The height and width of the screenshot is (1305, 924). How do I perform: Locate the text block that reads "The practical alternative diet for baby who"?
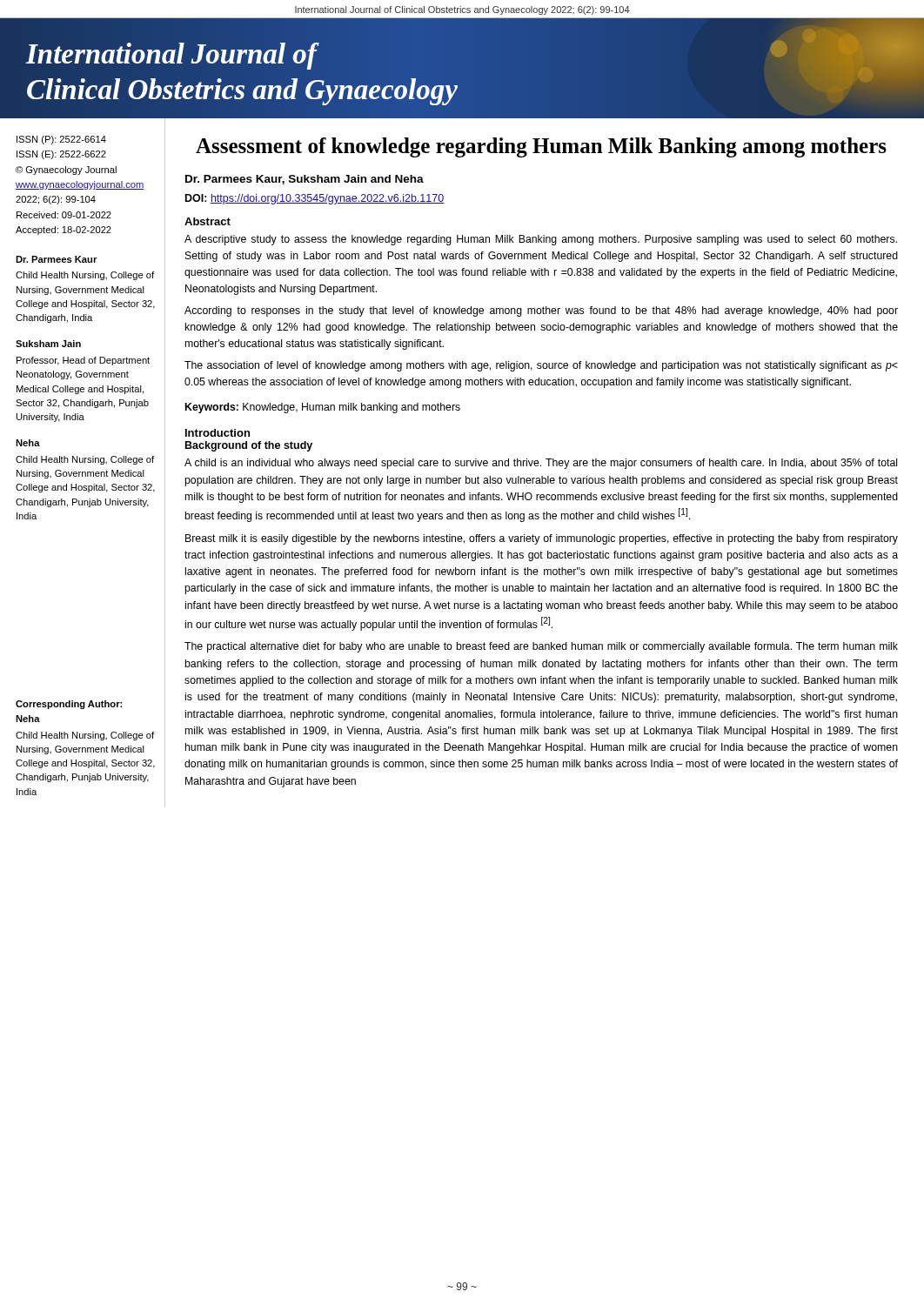pos(541,714)
